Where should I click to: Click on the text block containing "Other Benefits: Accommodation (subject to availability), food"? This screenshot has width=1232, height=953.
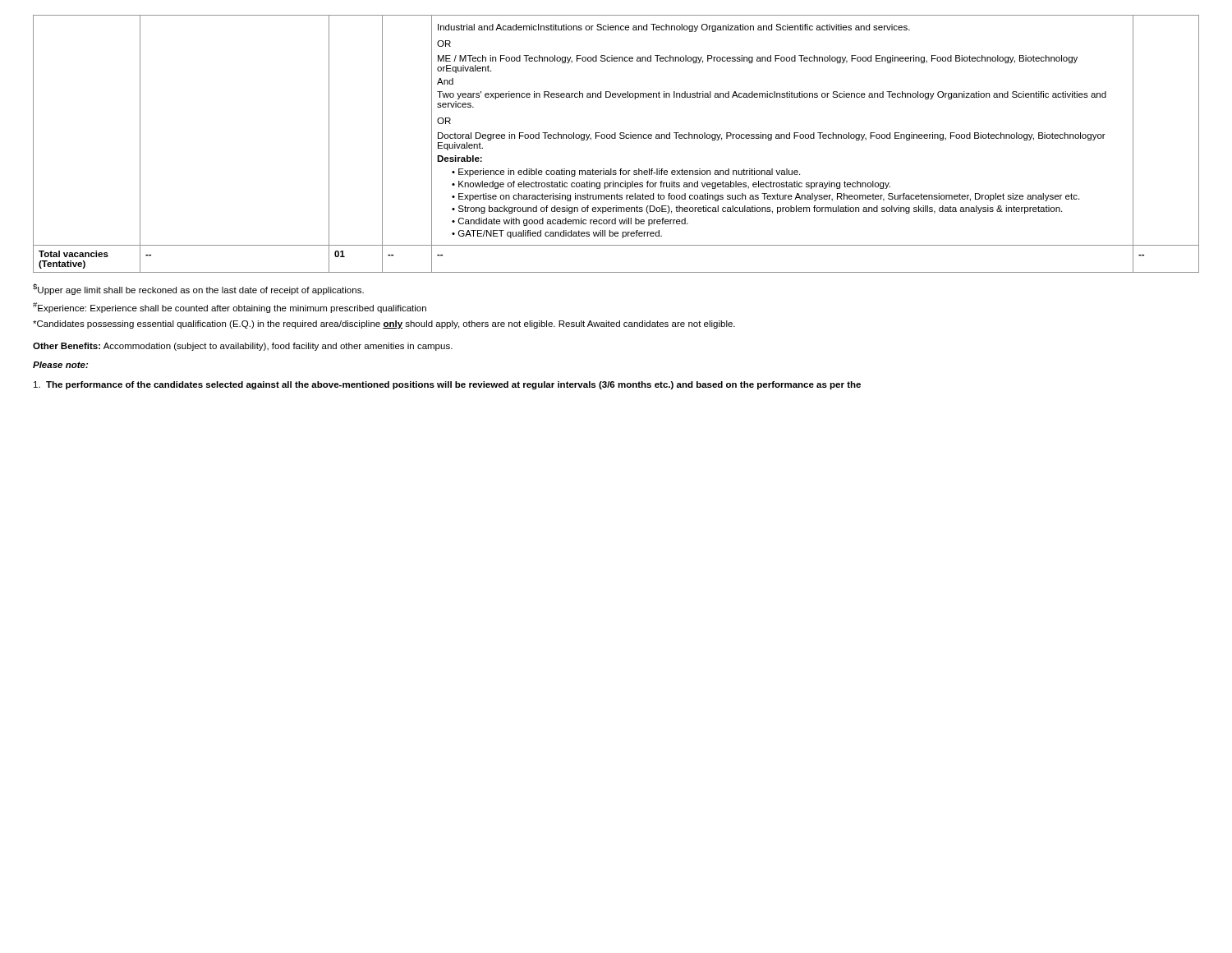pyautogui.click(x=243, y=347)
